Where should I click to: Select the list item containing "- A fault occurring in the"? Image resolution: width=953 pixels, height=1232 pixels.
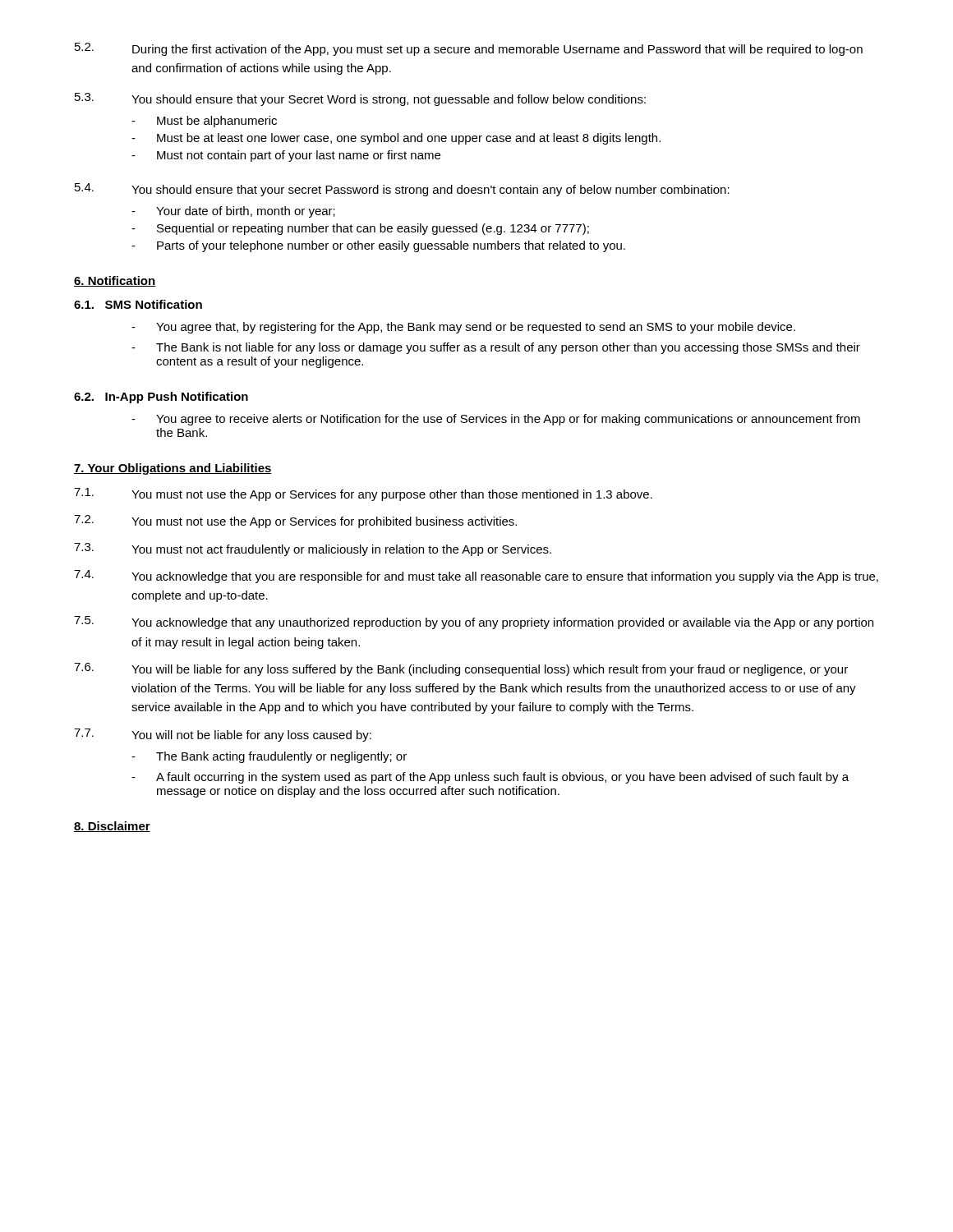(505, 783)
